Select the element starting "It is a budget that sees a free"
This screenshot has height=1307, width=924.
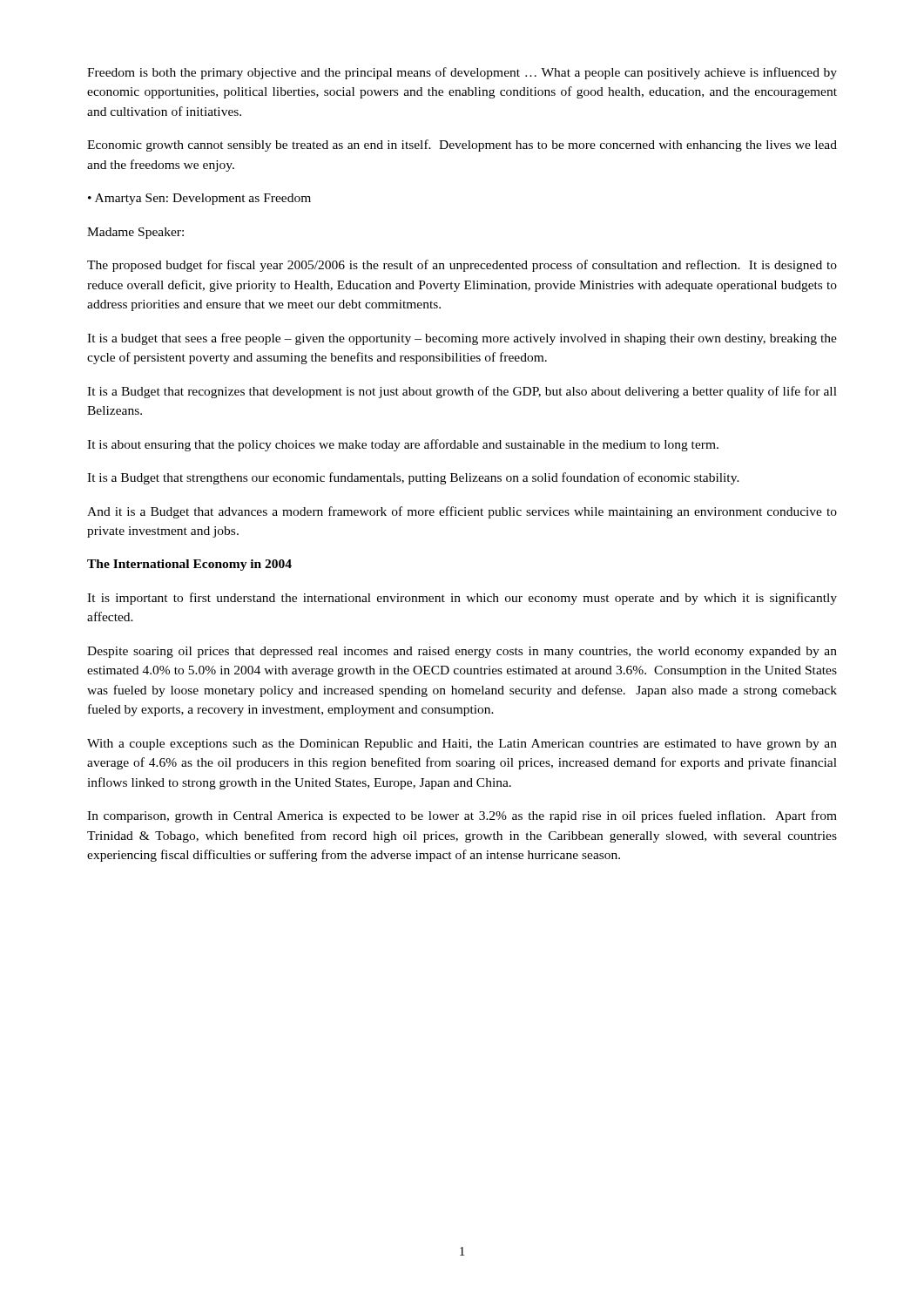pos(462,347)
